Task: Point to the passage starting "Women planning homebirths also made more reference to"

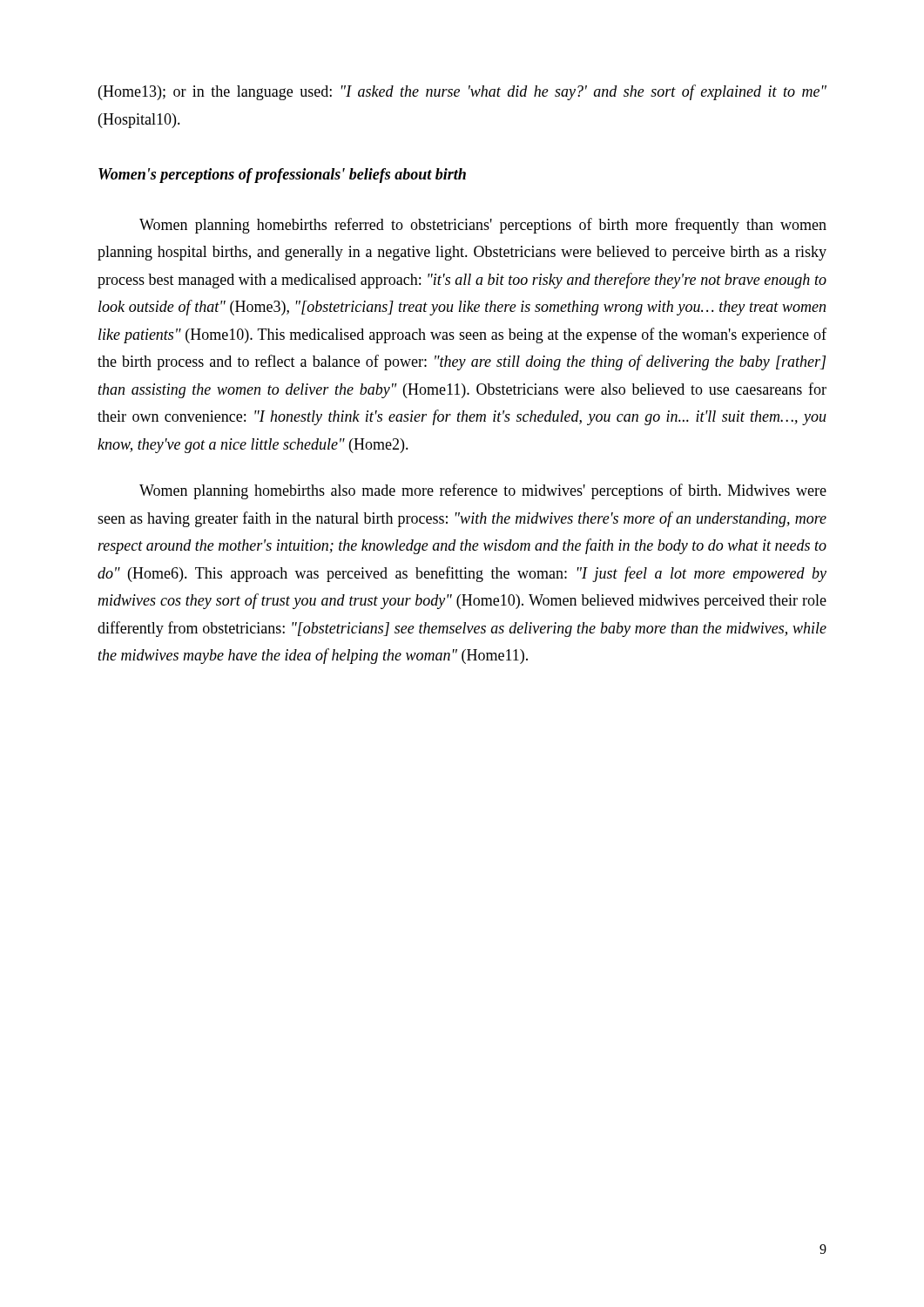Action: 462,574
